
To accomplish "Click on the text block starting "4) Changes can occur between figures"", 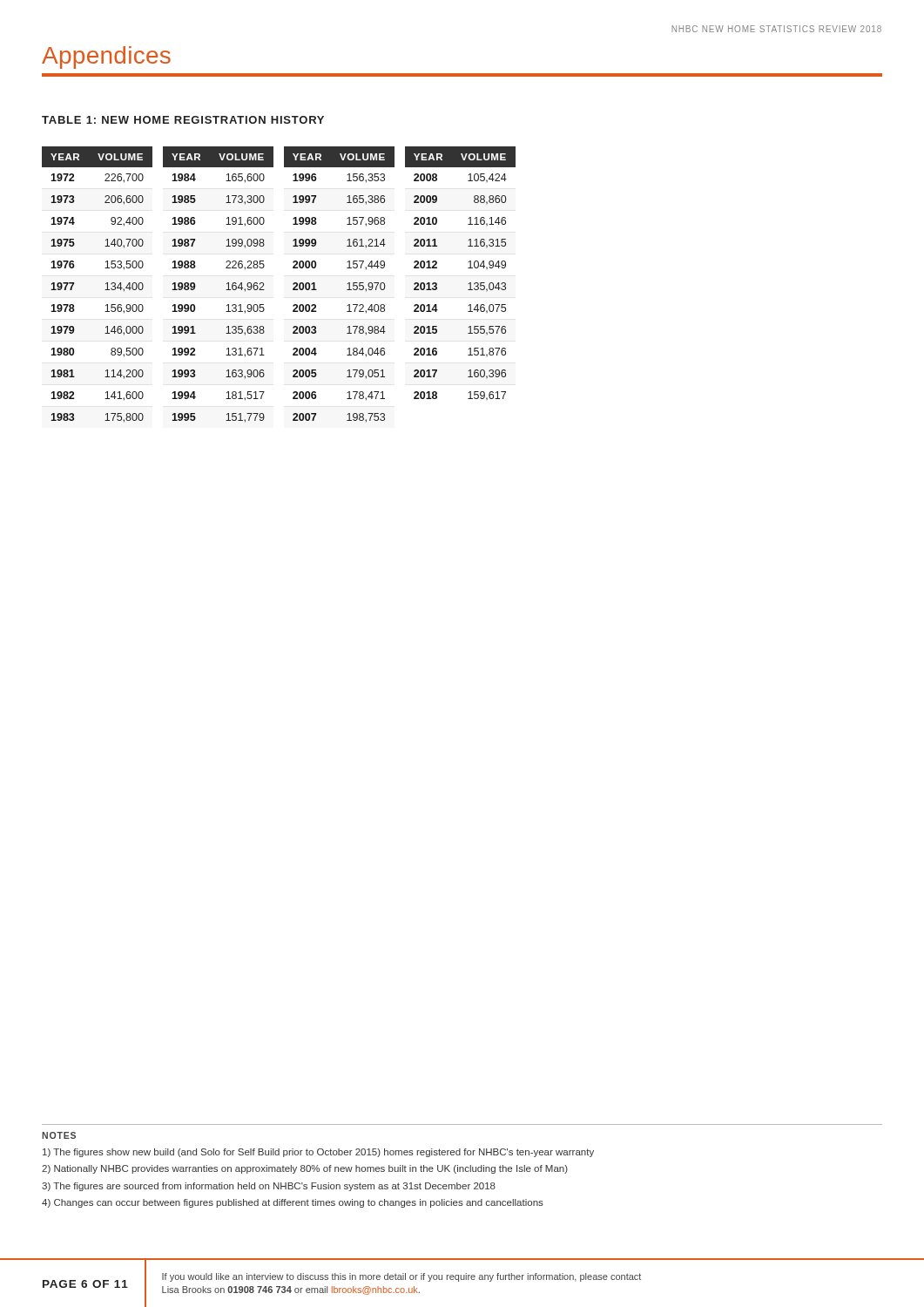I will 292,1202.
